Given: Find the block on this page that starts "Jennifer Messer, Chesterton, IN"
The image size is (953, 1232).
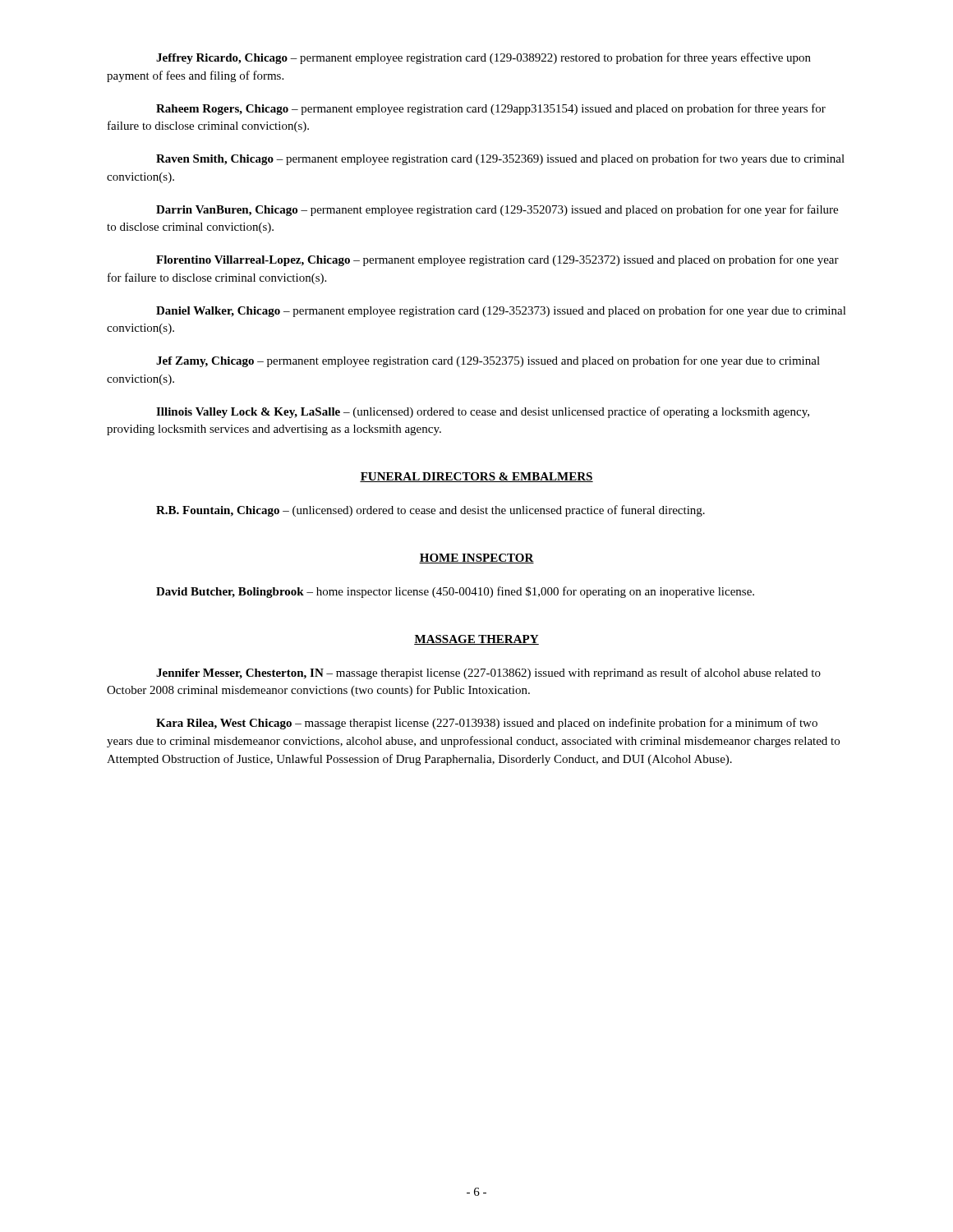Looking at the screenshot, I should point(476,682).
